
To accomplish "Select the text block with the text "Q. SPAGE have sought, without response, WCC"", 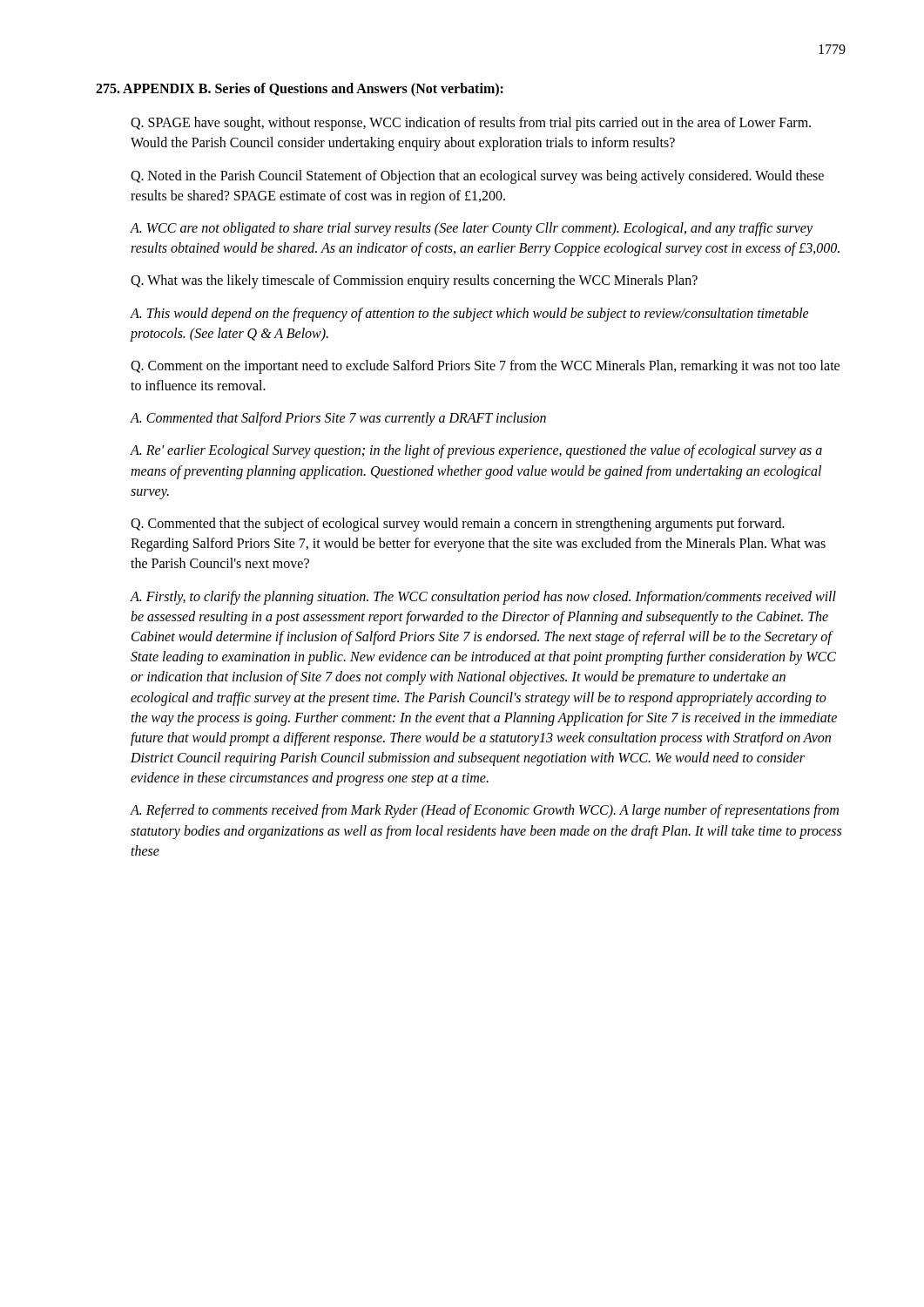I will (471, 133).
